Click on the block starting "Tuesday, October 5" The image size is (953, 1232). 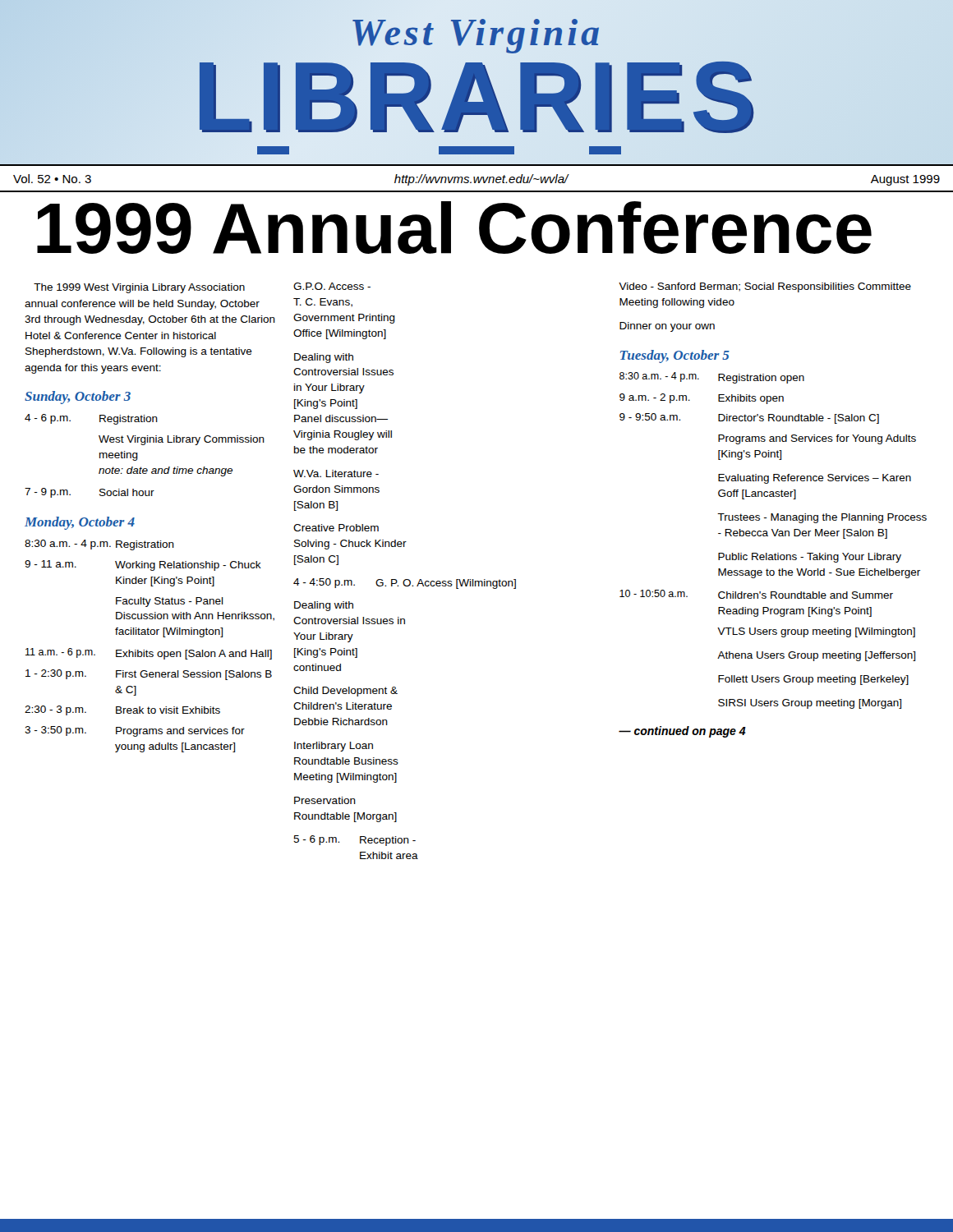(674, 355)
